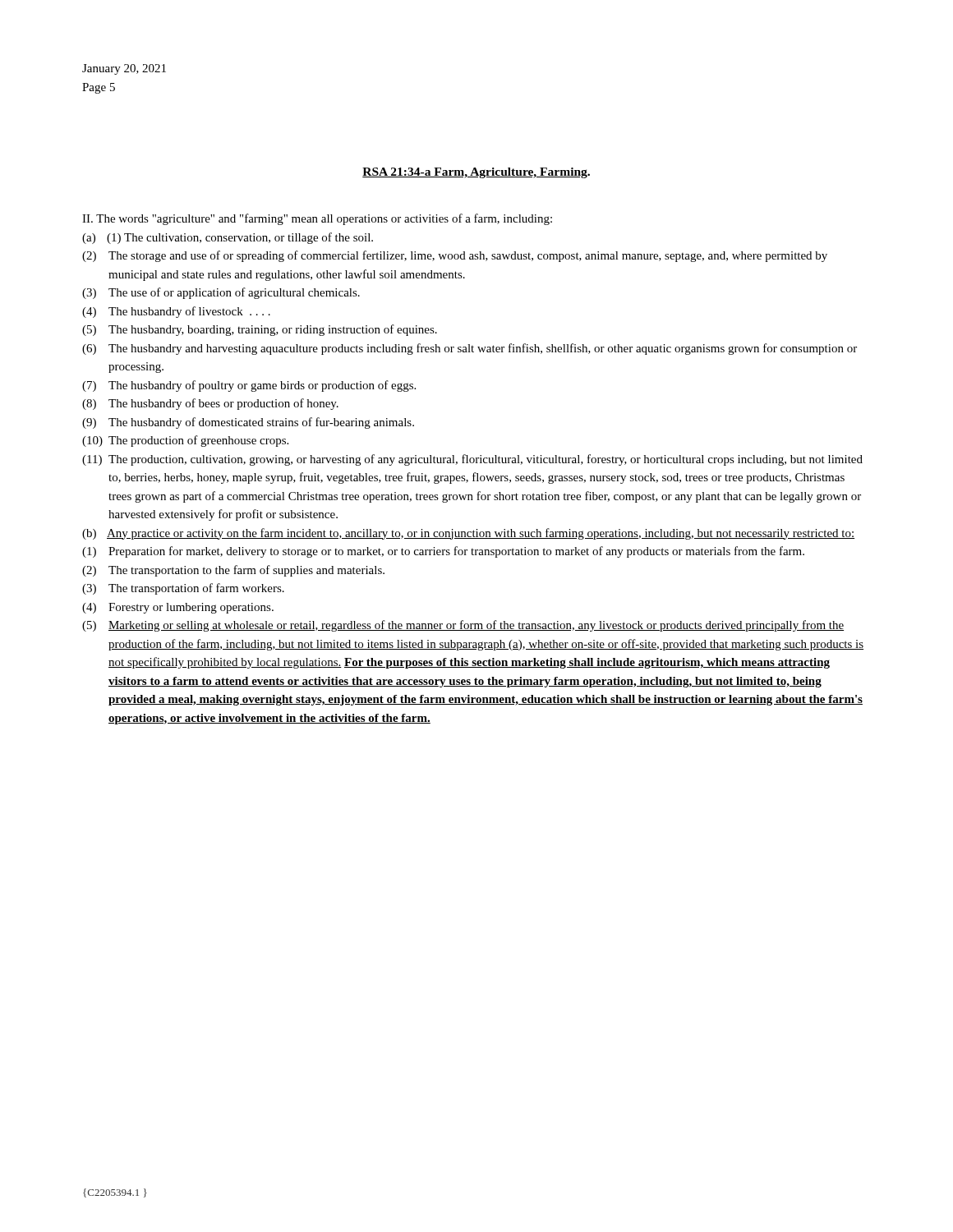Locate the region starting "(5) Marketing or selling"

[x=476, y=671]
